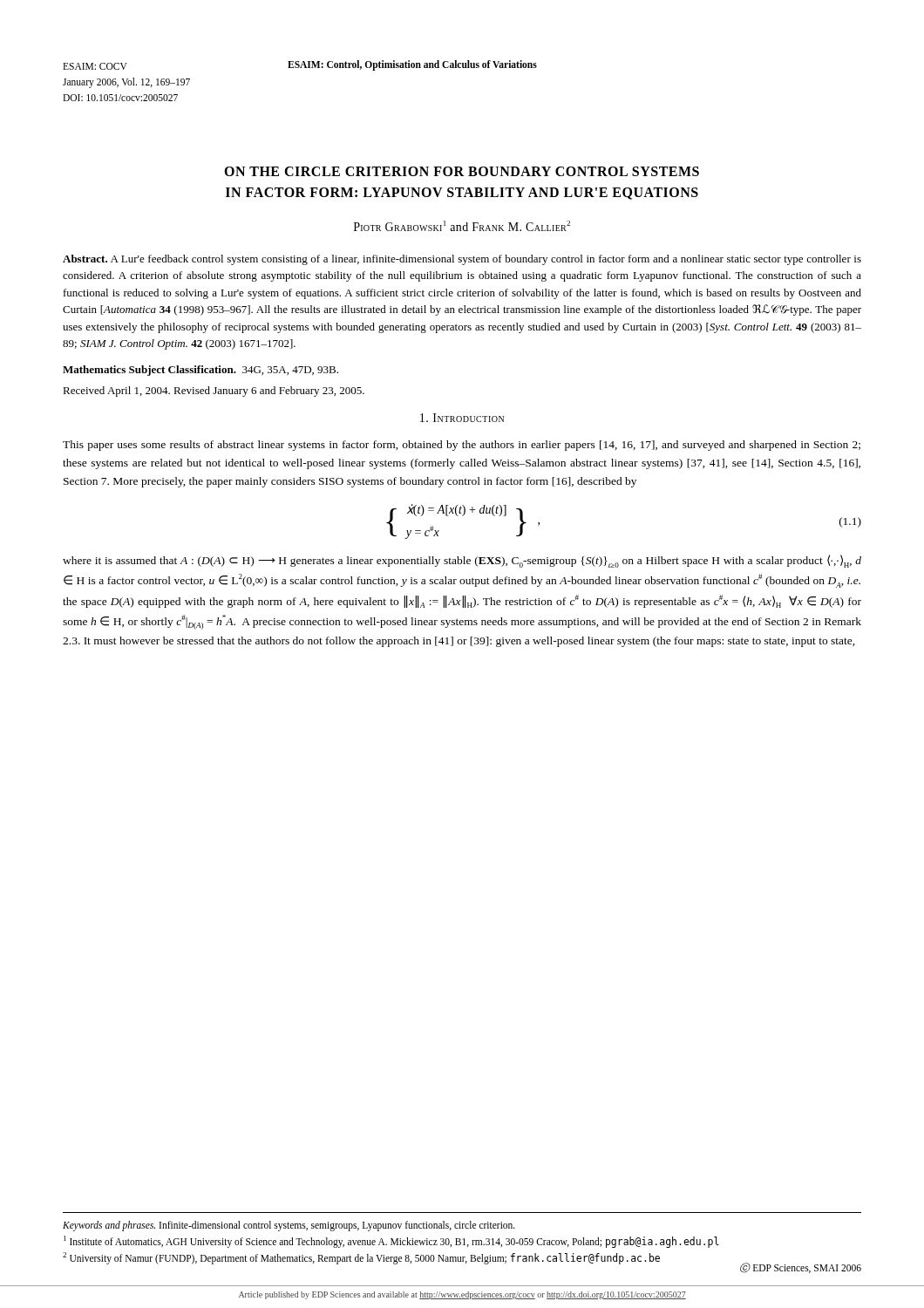
Task: Click on the text block that reads "This paper uses some results"
Action: click(462, 462)
